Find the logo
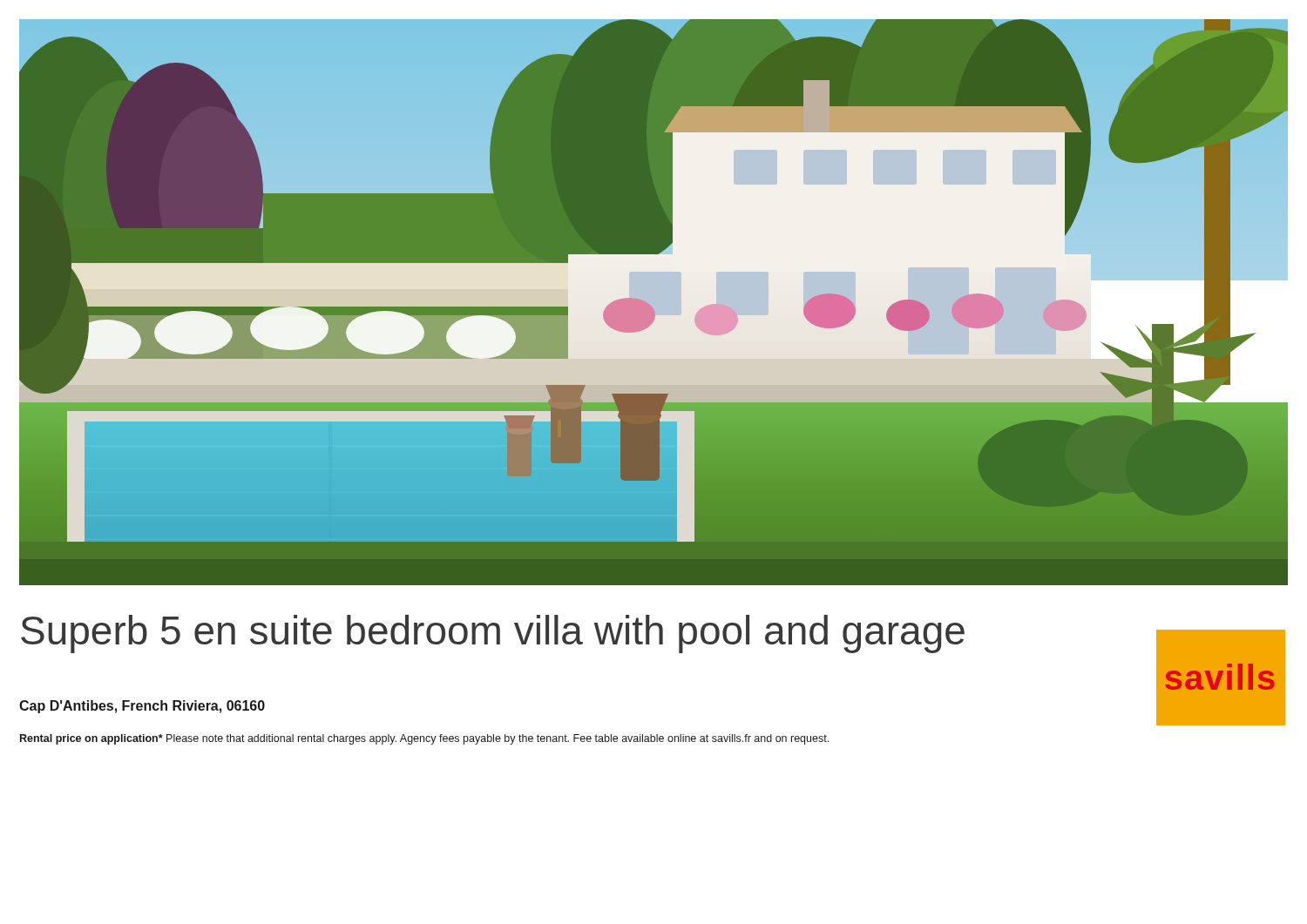The image size is (1307, 924). [1220, 678]
